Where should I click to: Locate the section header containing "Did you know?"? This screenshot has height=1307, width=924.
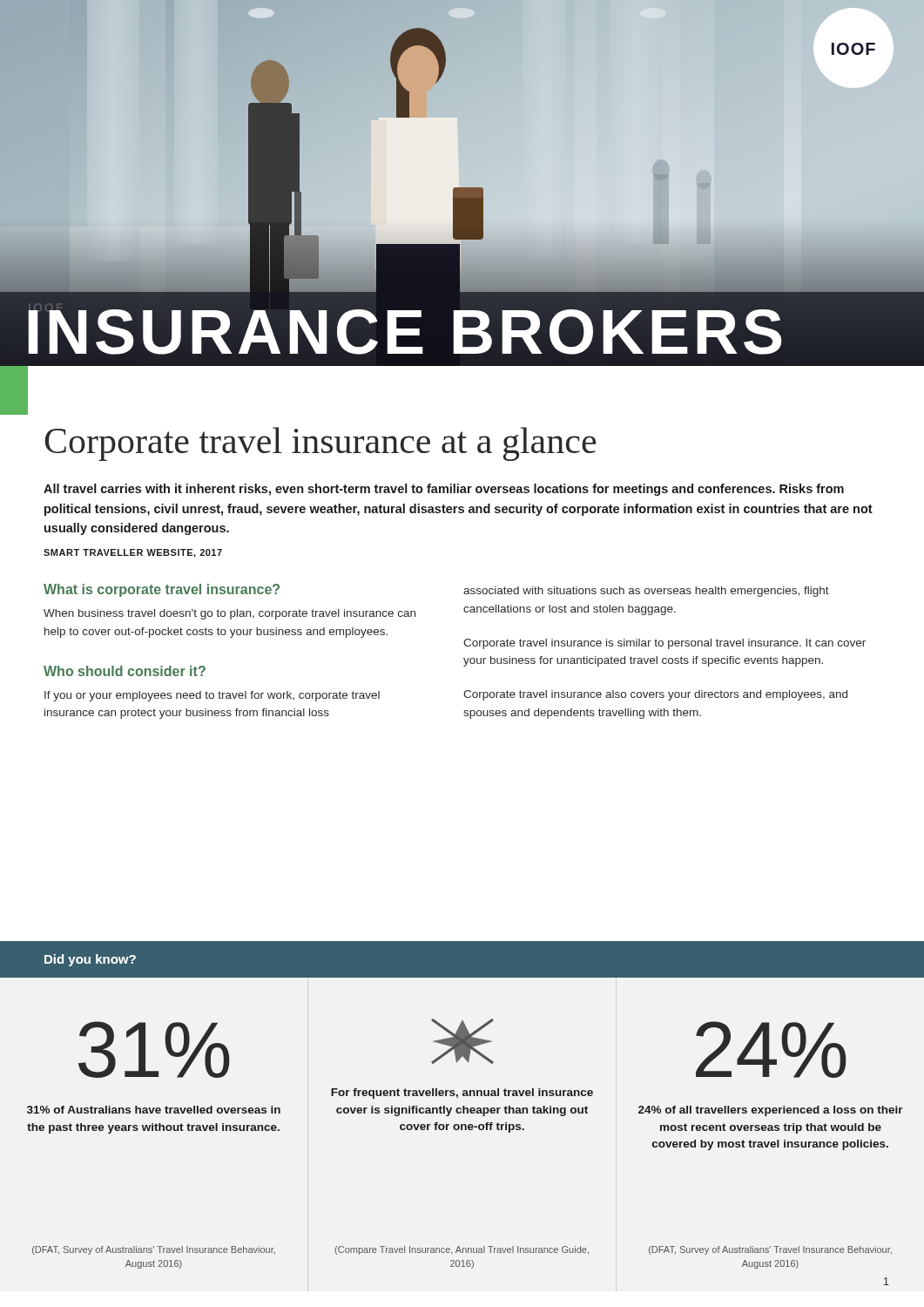(90, 960)
